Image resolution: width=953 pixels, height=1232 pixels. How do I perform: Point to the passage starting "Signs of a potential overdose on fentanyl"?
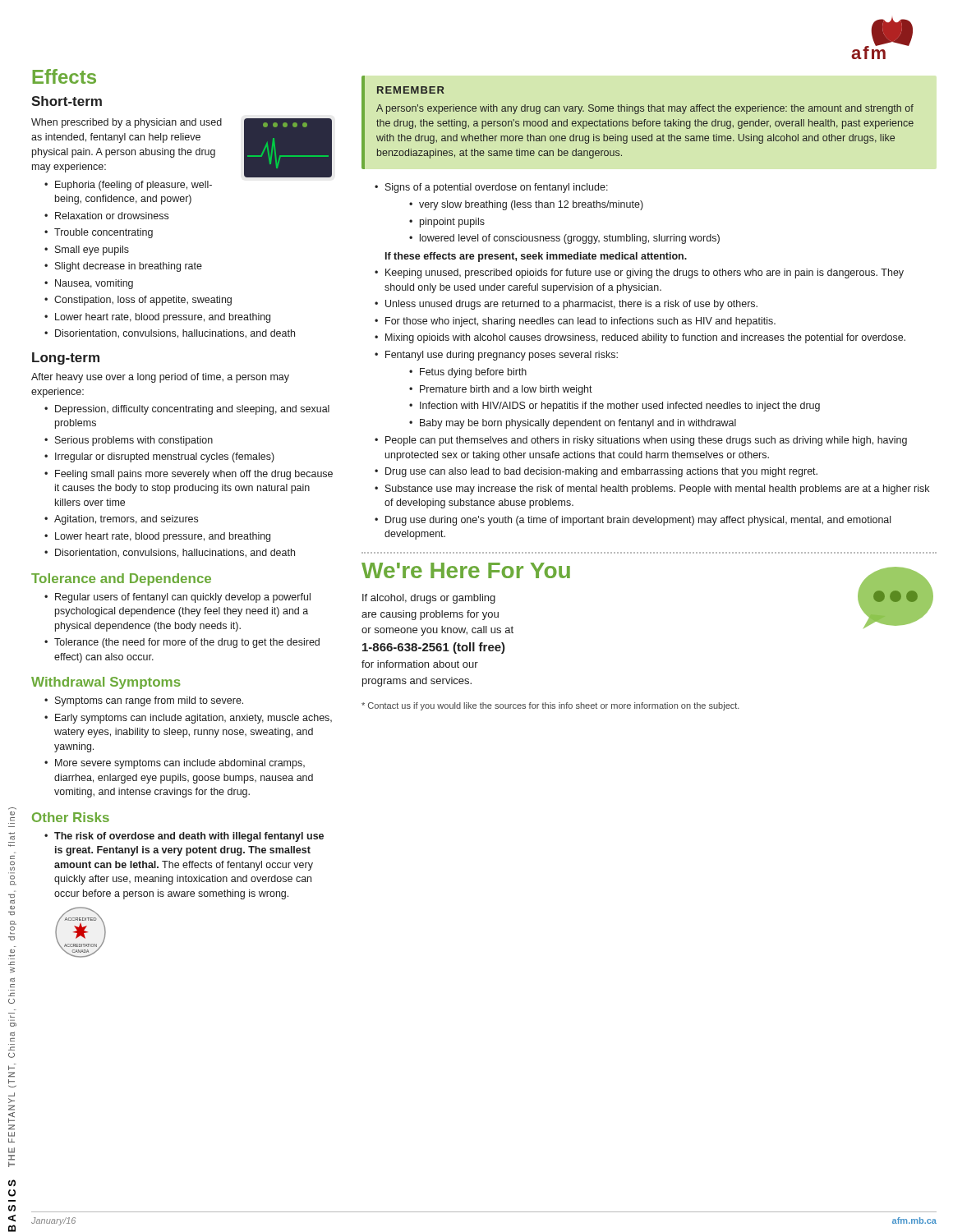pyautogui.click(x=497, y=188)
